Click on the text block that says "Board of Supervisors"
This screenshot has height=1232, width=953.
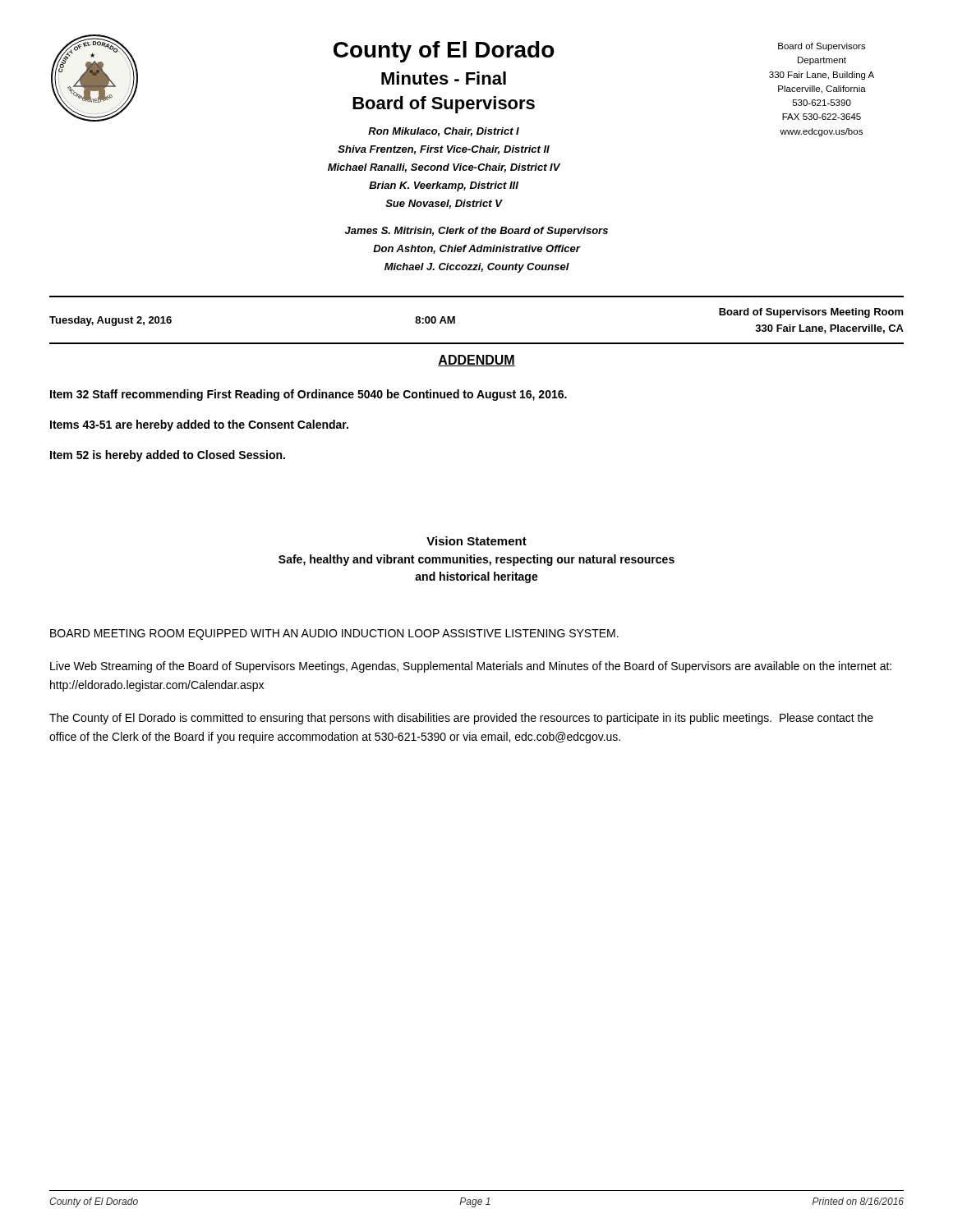[822, 88]
